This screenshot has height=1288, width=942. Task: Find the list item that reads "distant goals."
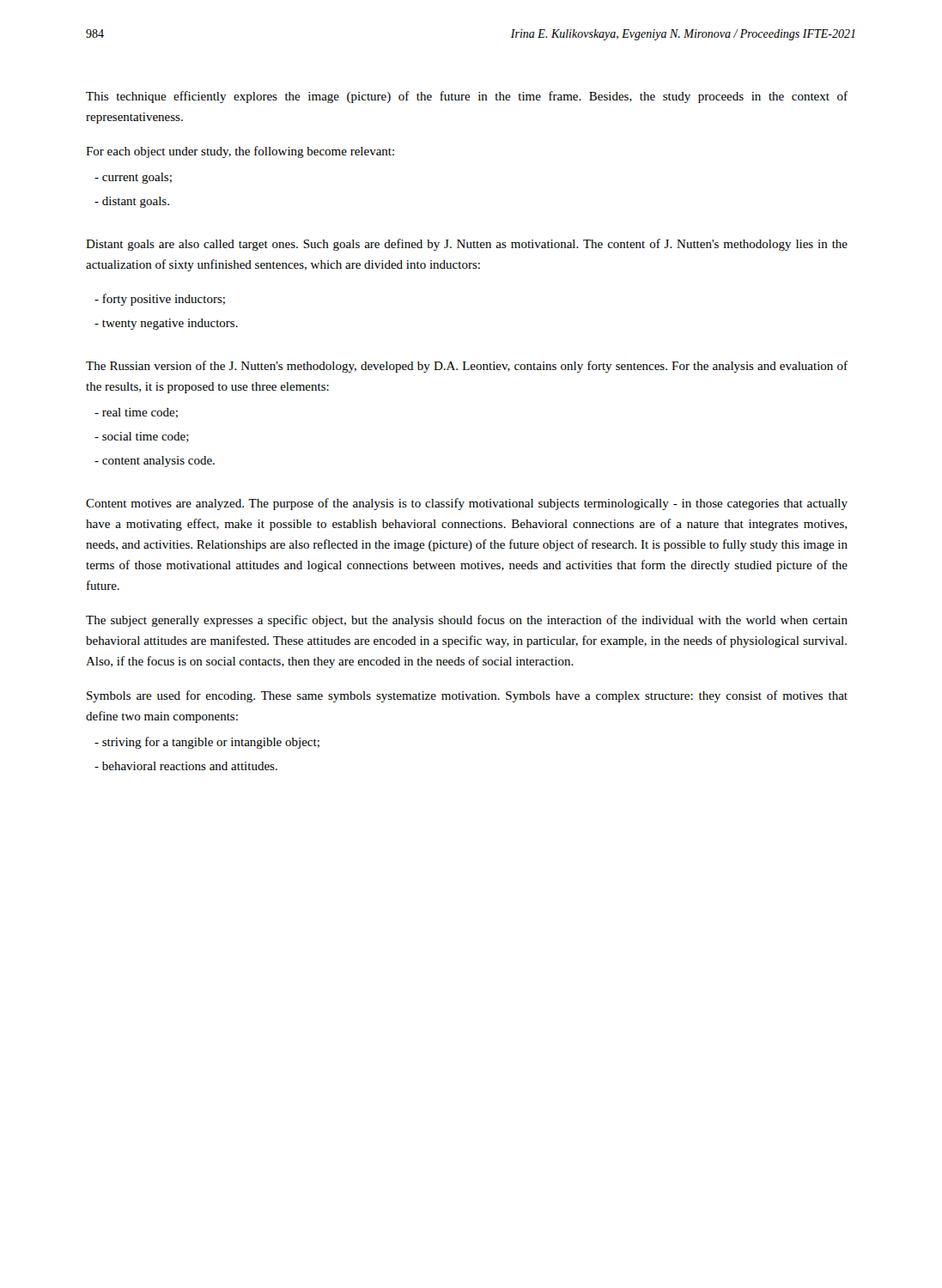[132, 201]
